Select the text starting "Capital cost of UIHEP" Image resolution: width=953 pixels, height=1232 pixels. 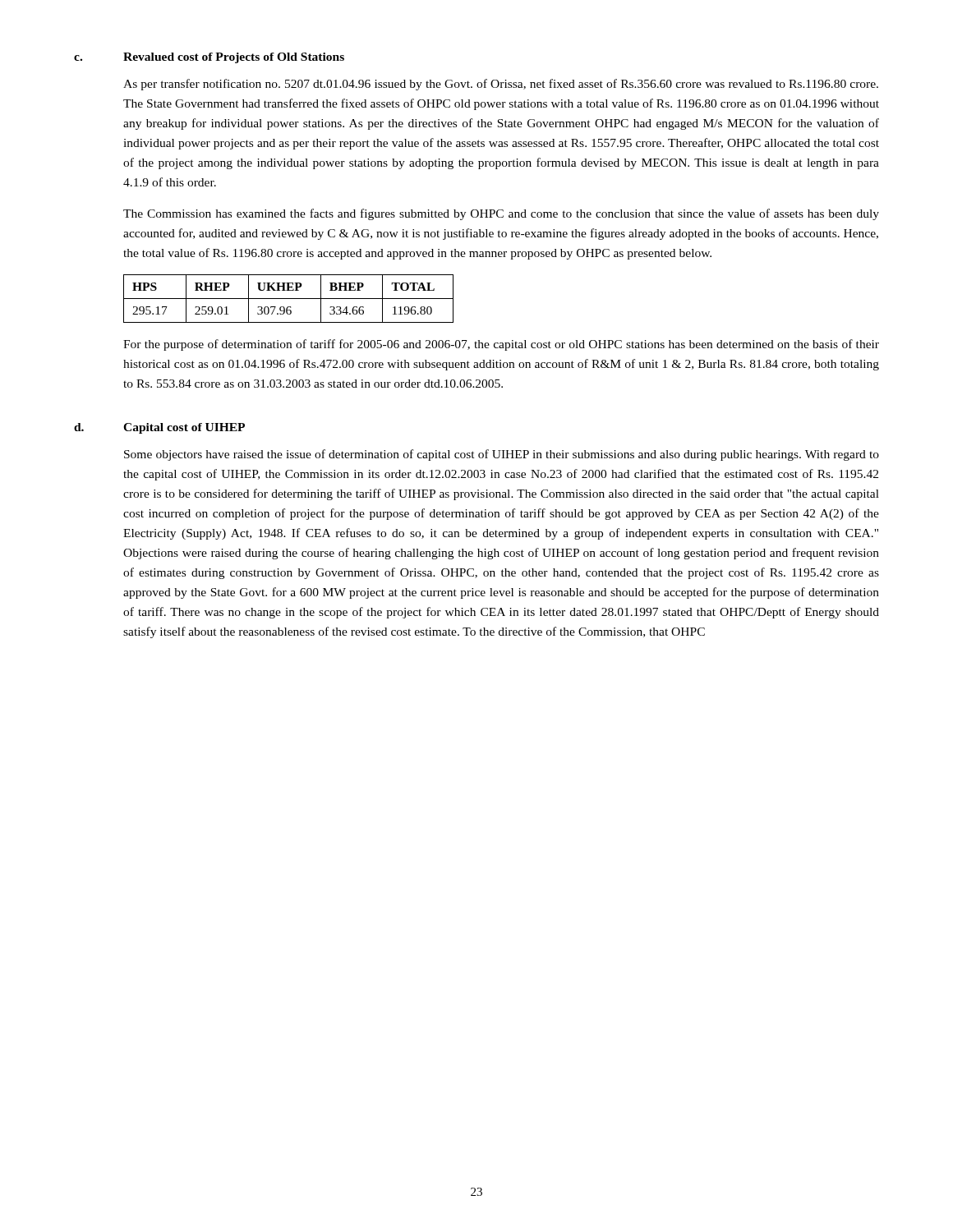click(x=184, y=427)
